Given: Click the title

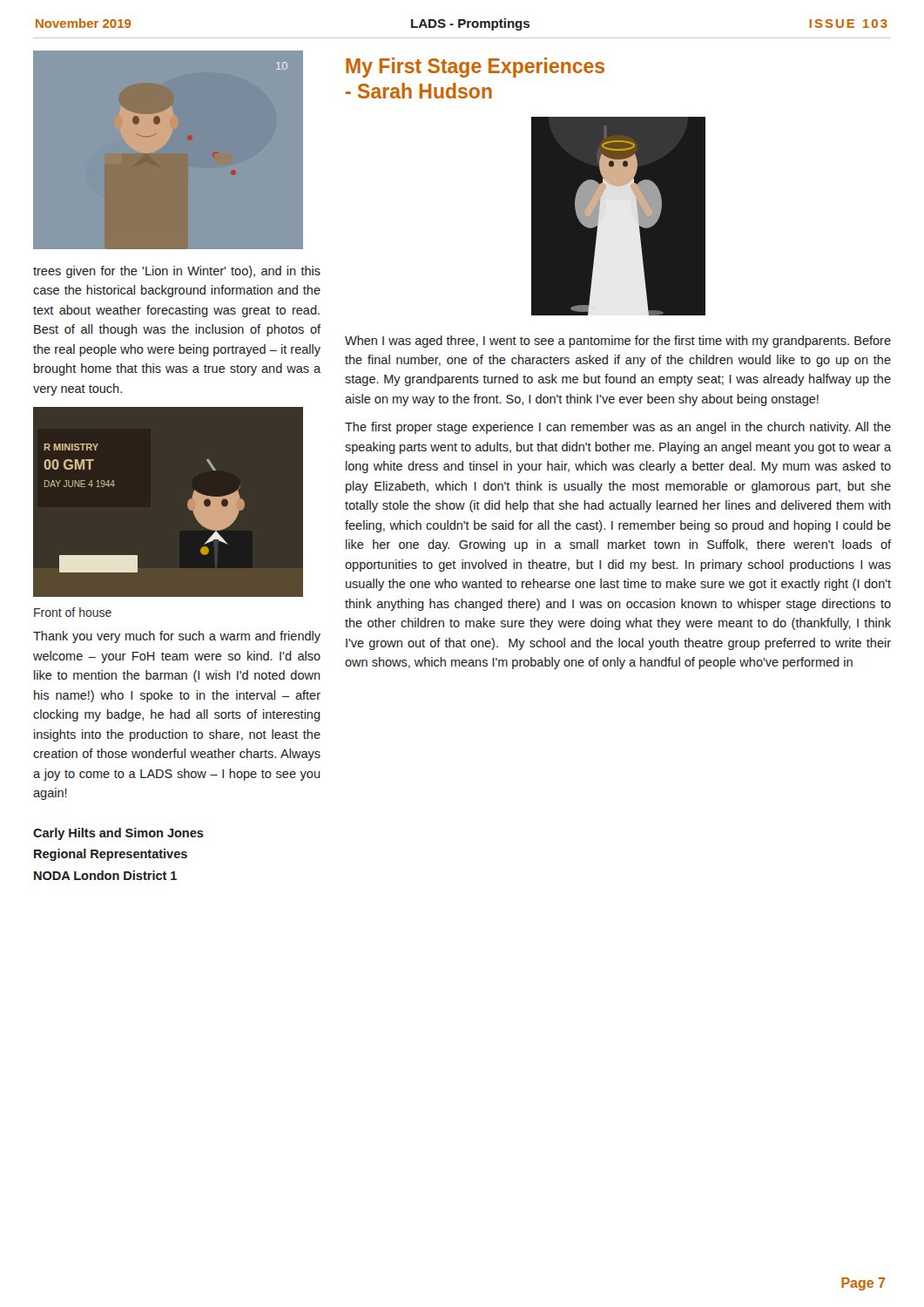Looking at the screenshot, I should point(475,79).
